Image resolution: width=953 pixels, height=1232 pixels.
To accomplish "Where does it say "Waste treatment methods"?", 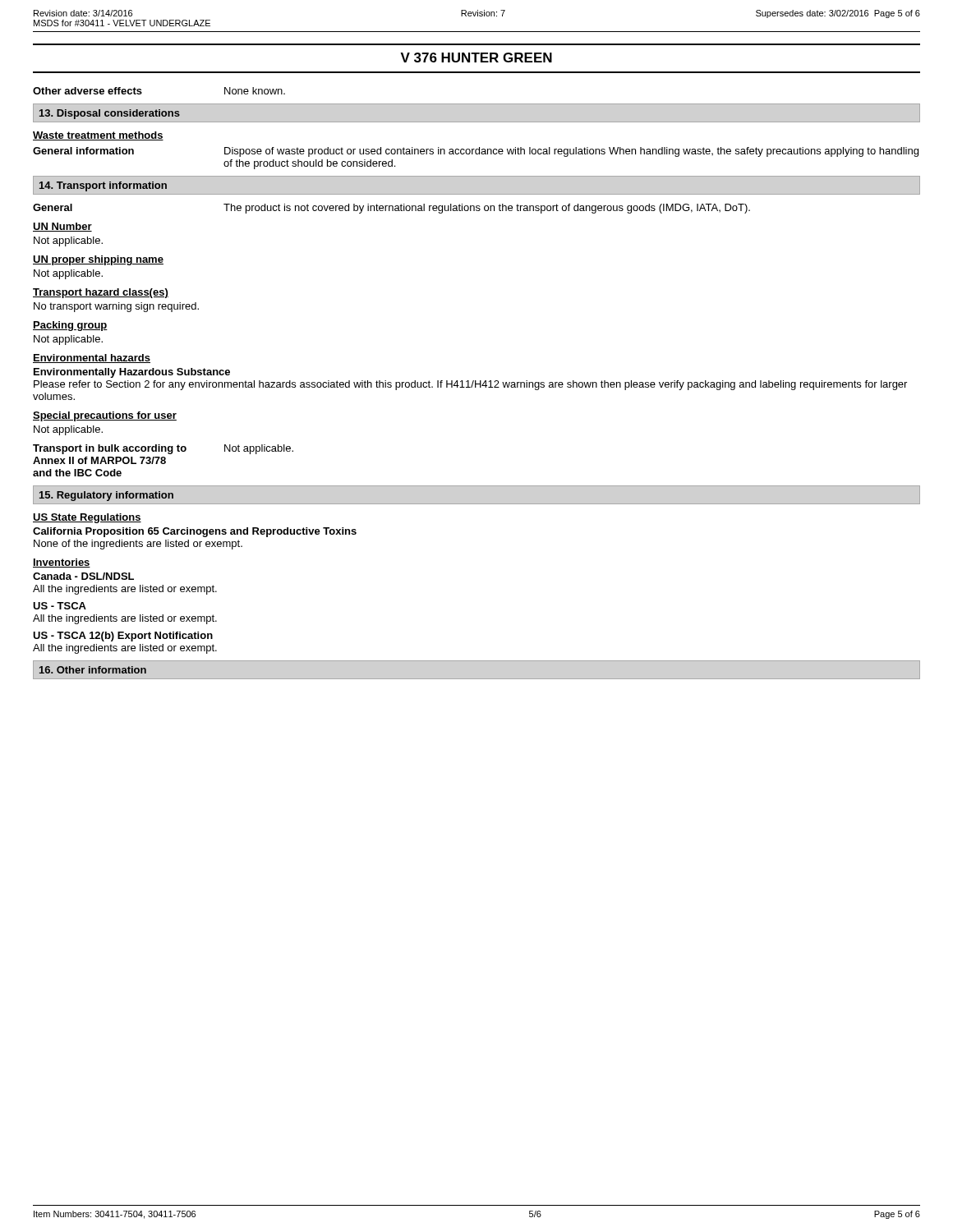I will click(x=98, y=135).
